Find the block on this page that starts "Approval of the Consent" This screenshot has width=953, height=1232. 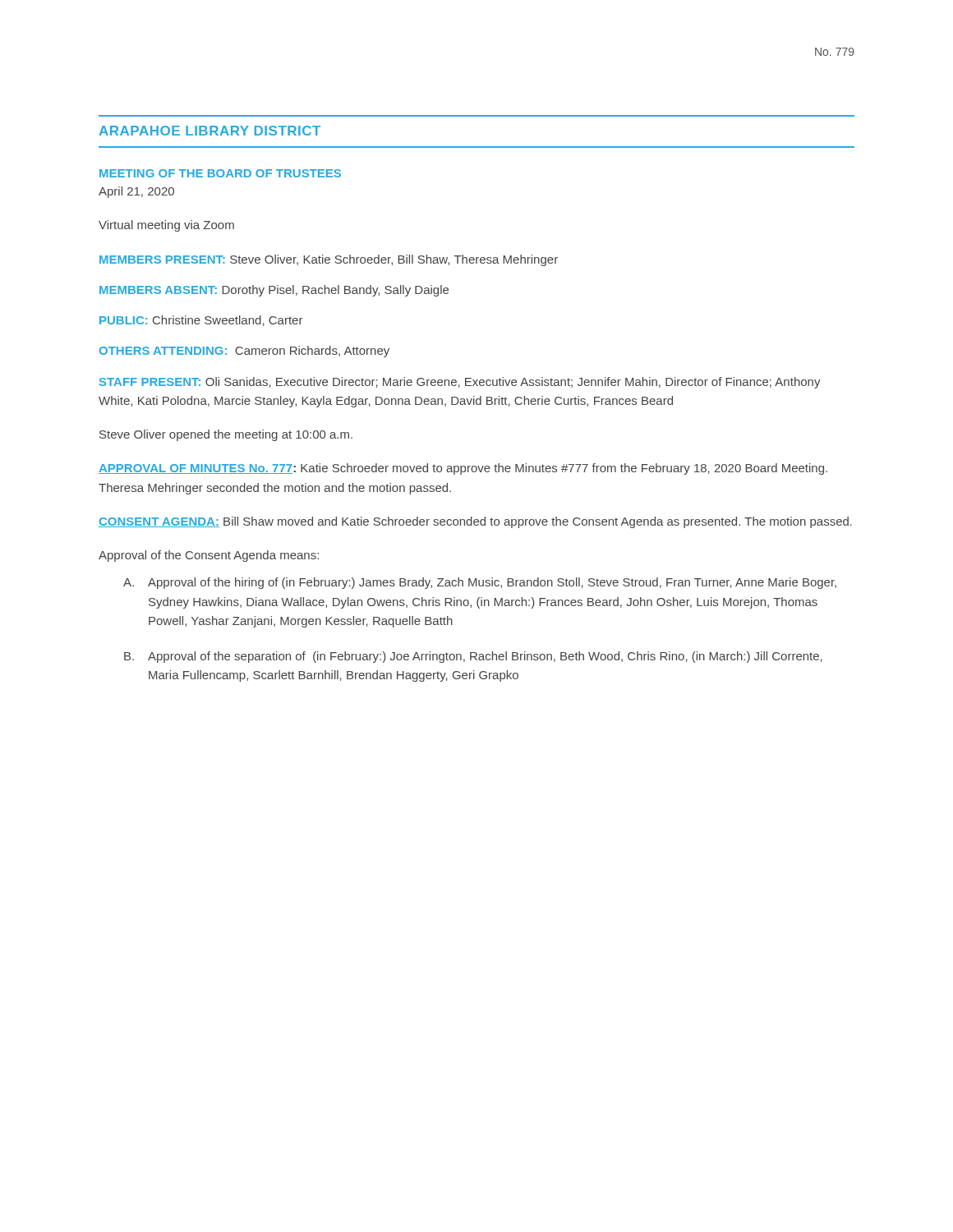tap(209, 555)
